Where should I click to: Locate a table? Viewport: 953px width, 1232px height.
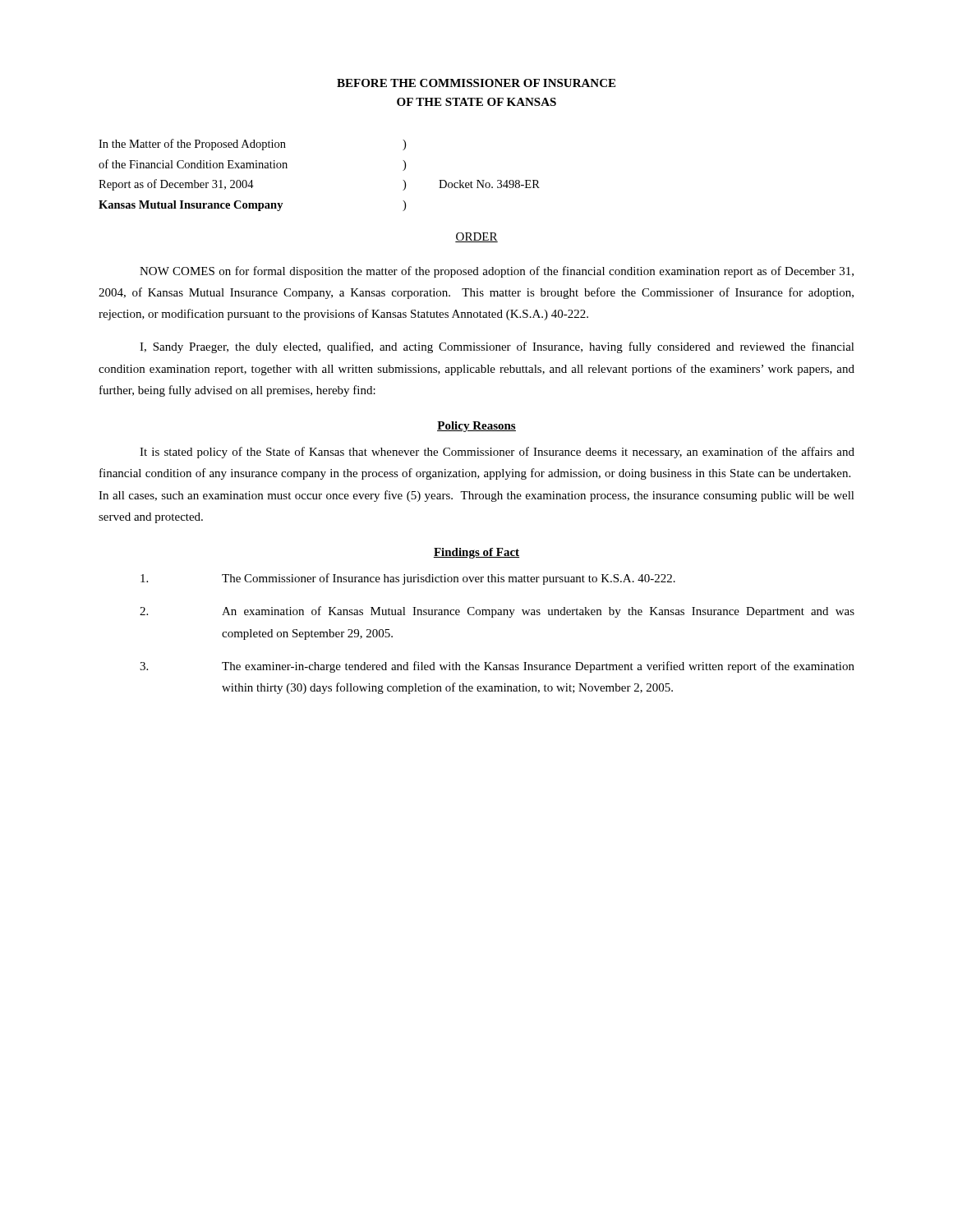coord(476,174)
